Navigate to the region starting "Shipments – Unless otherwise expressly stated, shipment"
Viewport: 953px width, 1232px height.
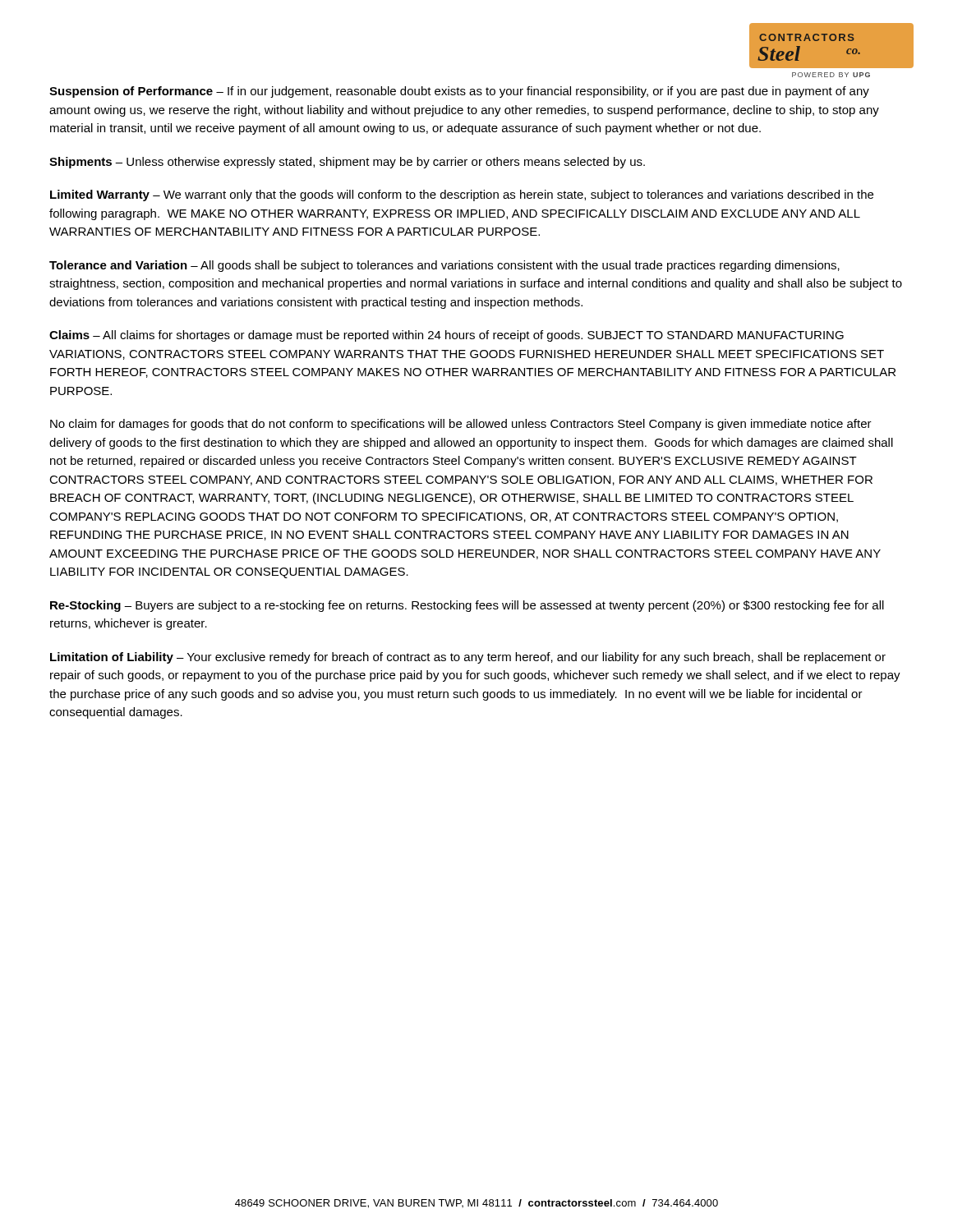coord(348,161)
